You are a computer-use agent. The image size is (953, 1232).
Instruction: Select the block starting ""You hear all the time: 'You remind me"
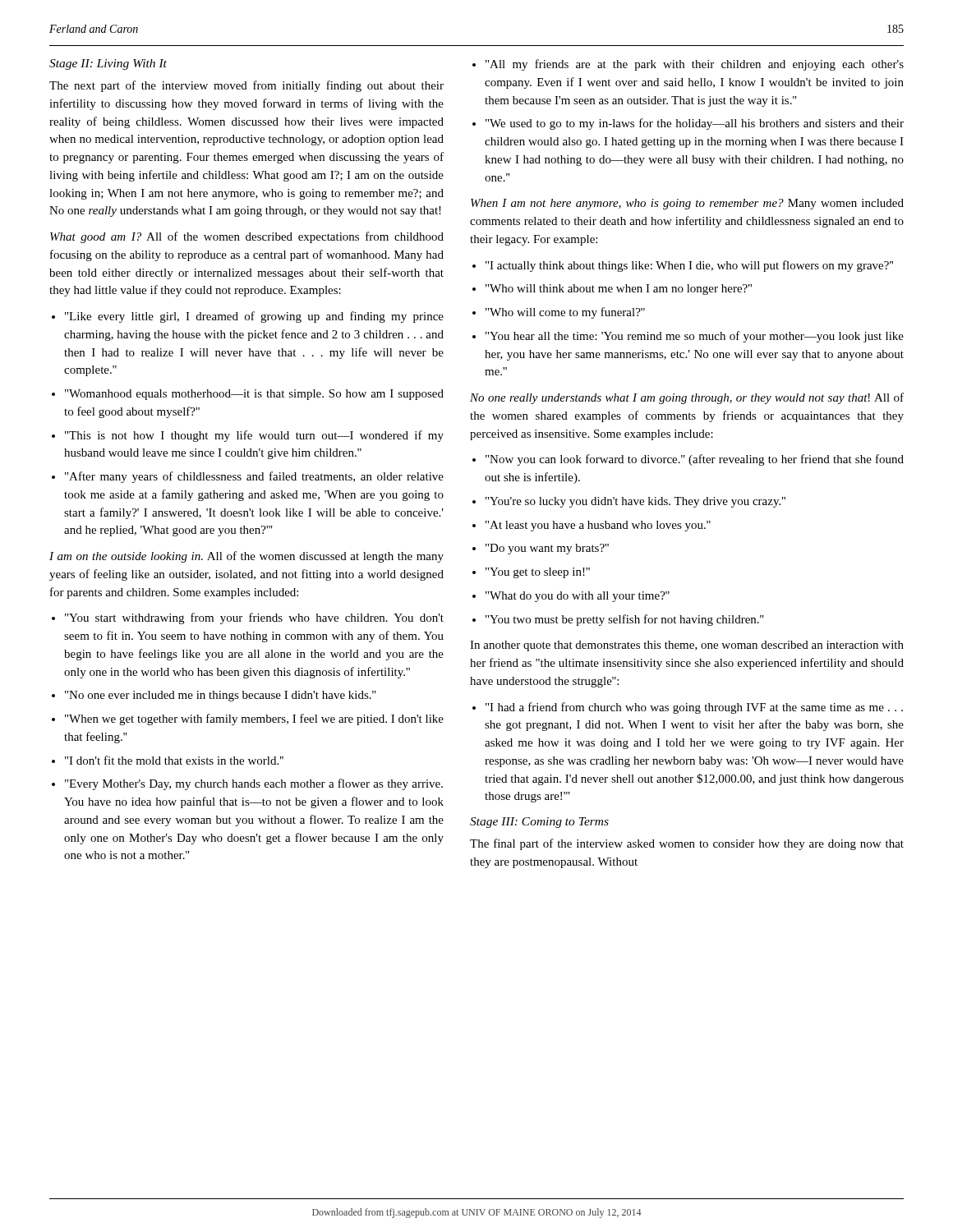point(694,354)
